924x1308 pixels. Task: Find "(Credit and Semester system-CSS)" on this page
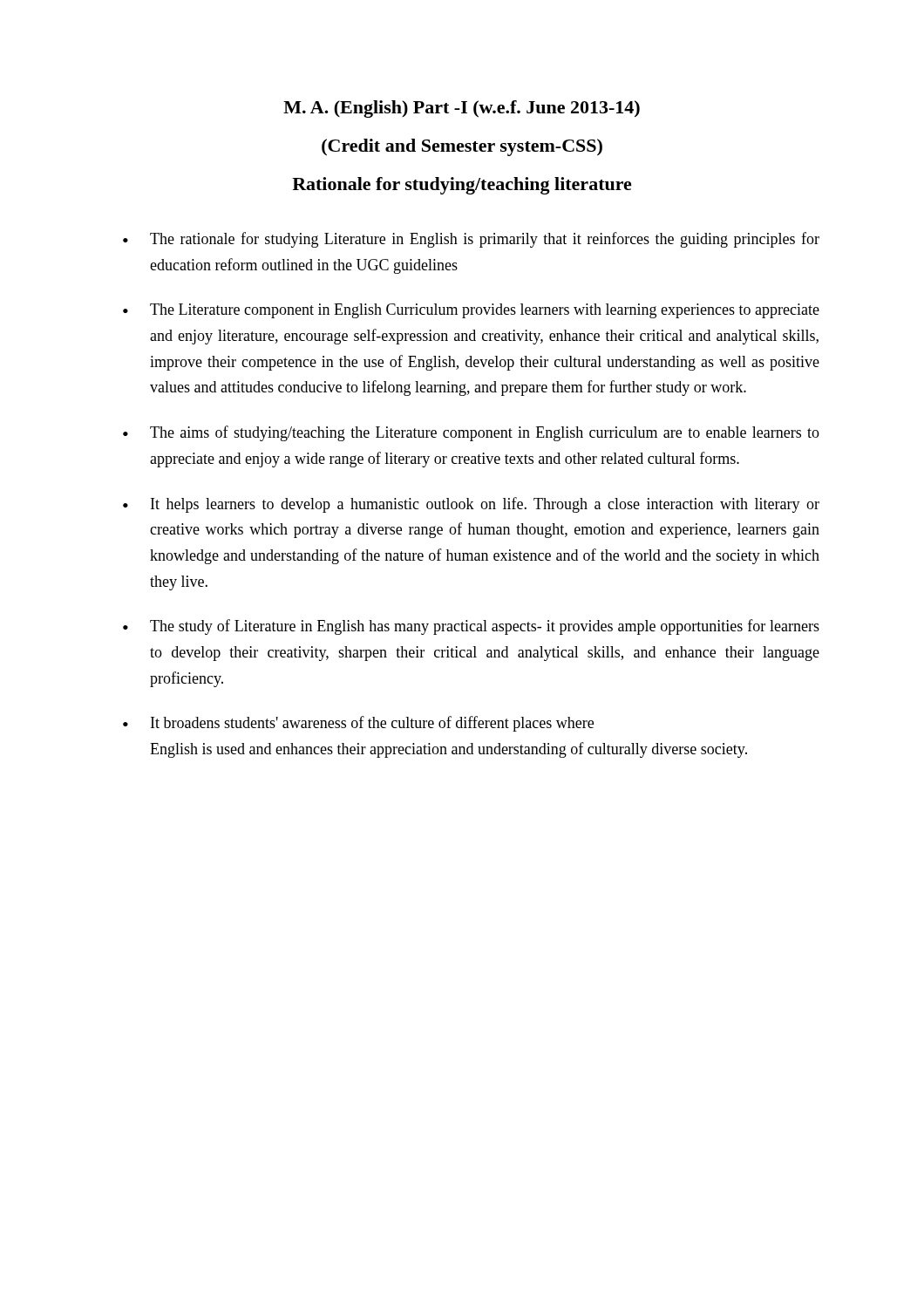click(462, 146)
